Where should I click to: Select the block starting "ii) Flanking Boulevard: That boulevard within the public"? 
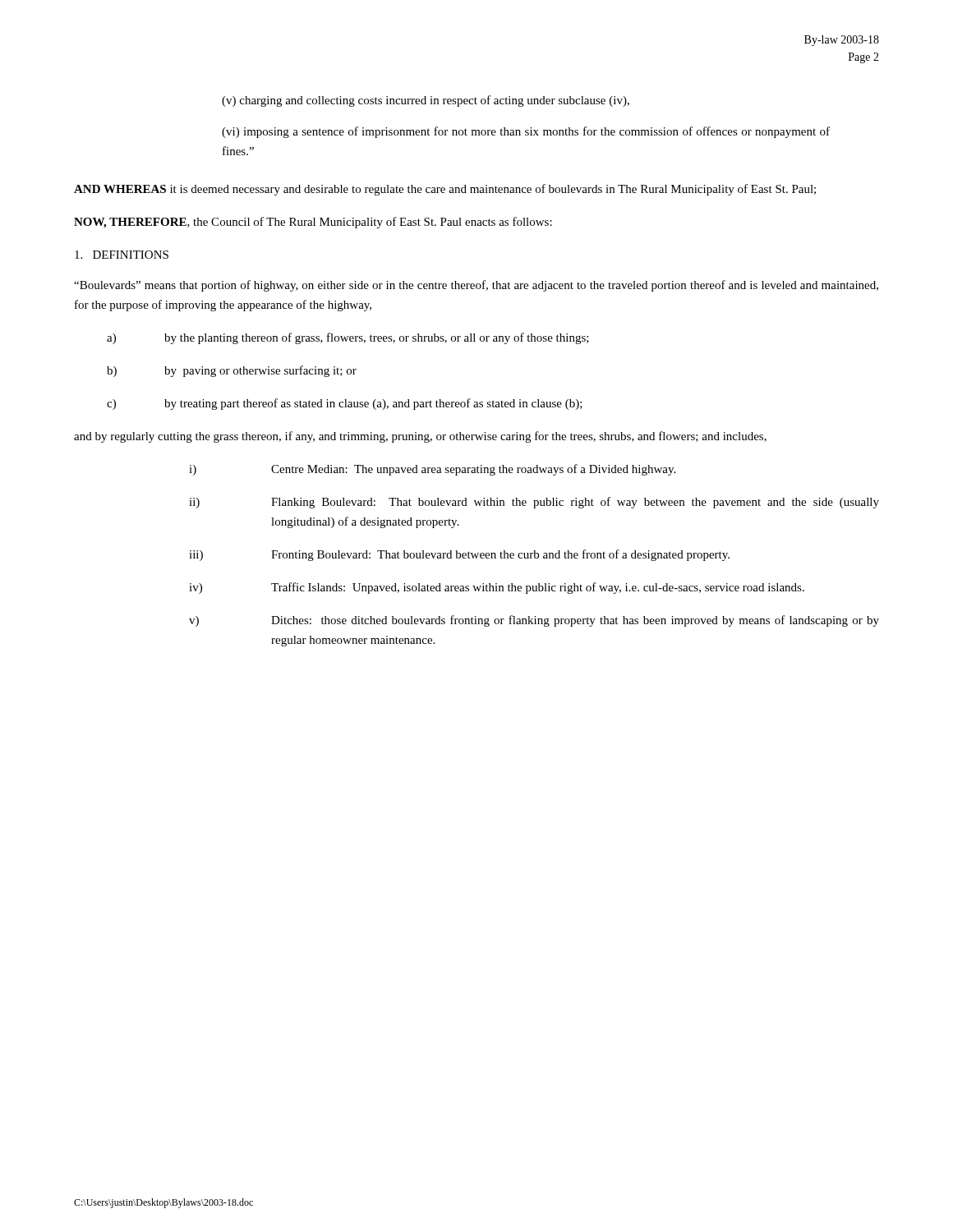(x=534, y=512)
